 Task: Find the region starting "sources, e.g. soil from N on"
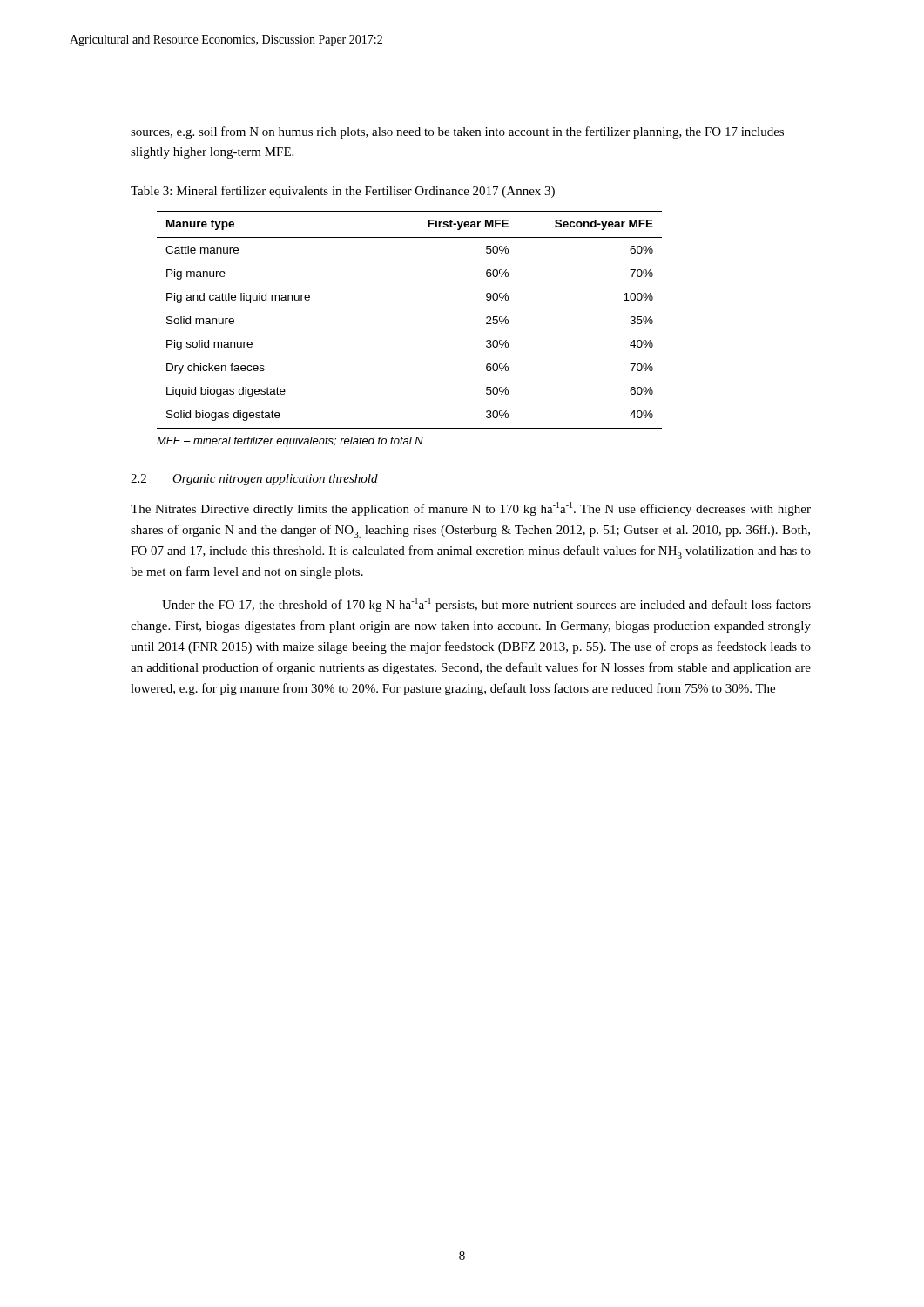[x=458, y=142]
